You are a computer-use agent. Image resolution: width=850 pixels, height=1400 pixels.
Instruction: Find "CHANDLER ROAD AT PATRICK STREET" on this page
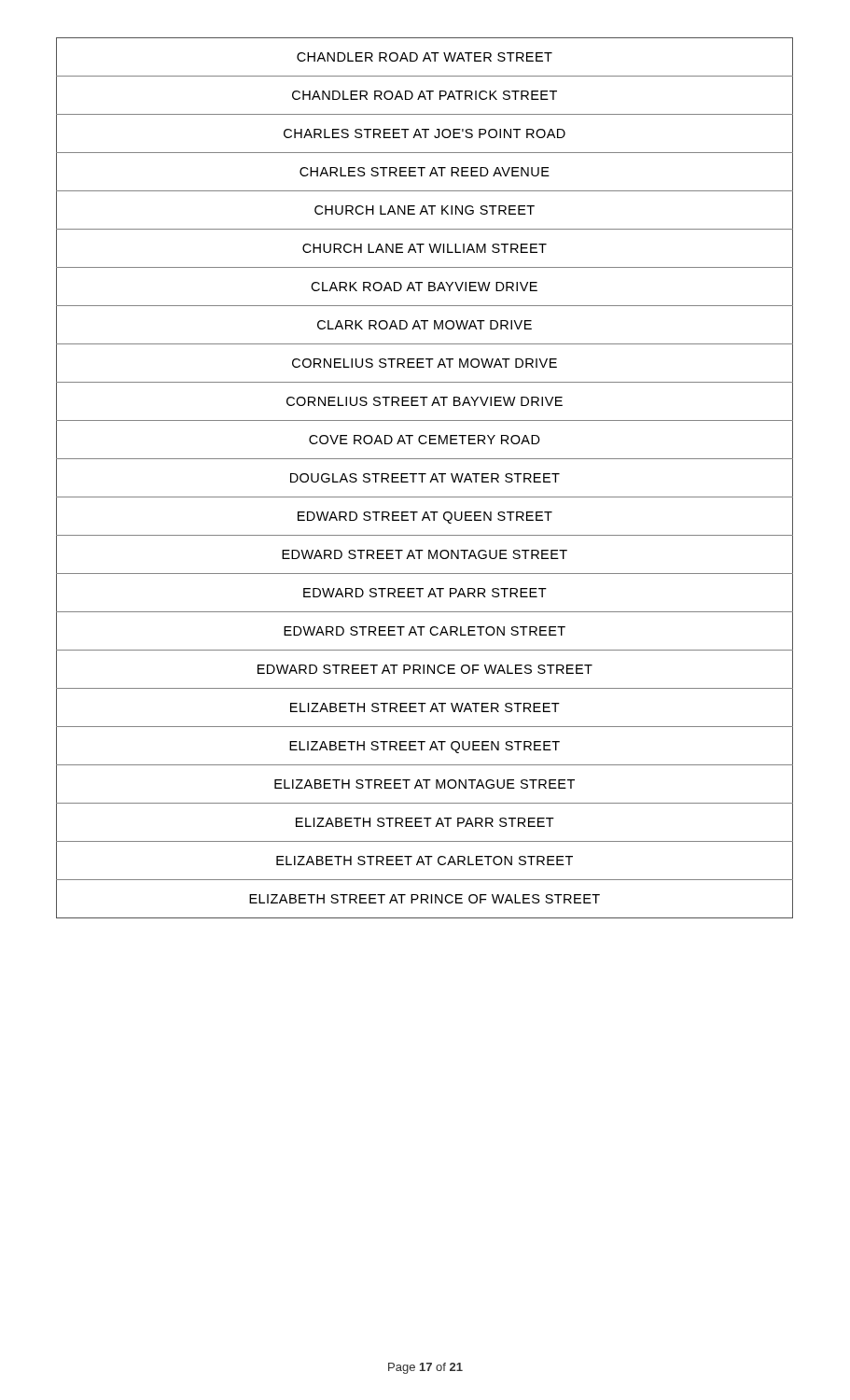[x=425, y=95]
